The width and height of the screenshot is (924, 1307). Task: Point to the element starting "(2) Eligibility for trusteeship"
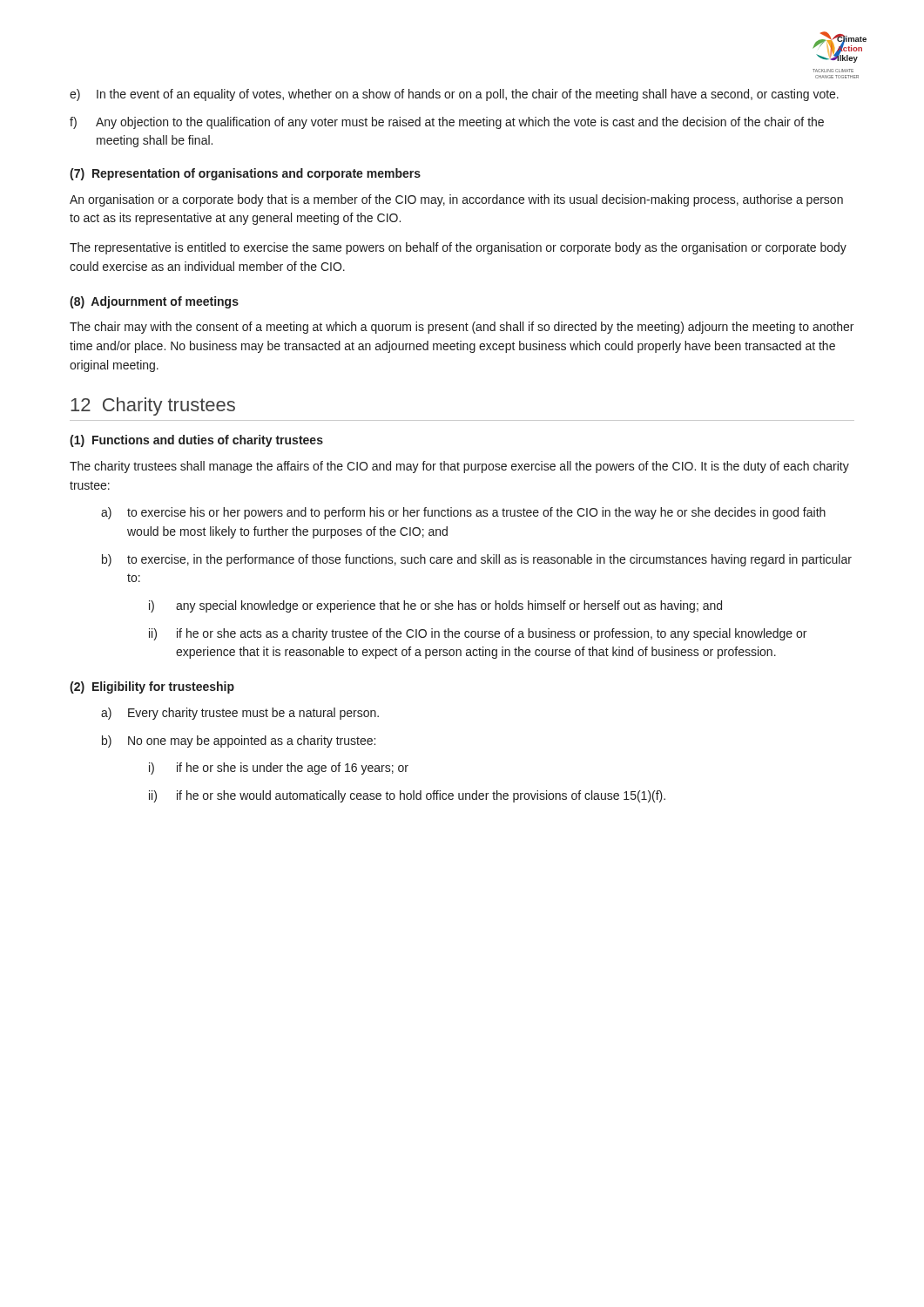click(152, 687)
